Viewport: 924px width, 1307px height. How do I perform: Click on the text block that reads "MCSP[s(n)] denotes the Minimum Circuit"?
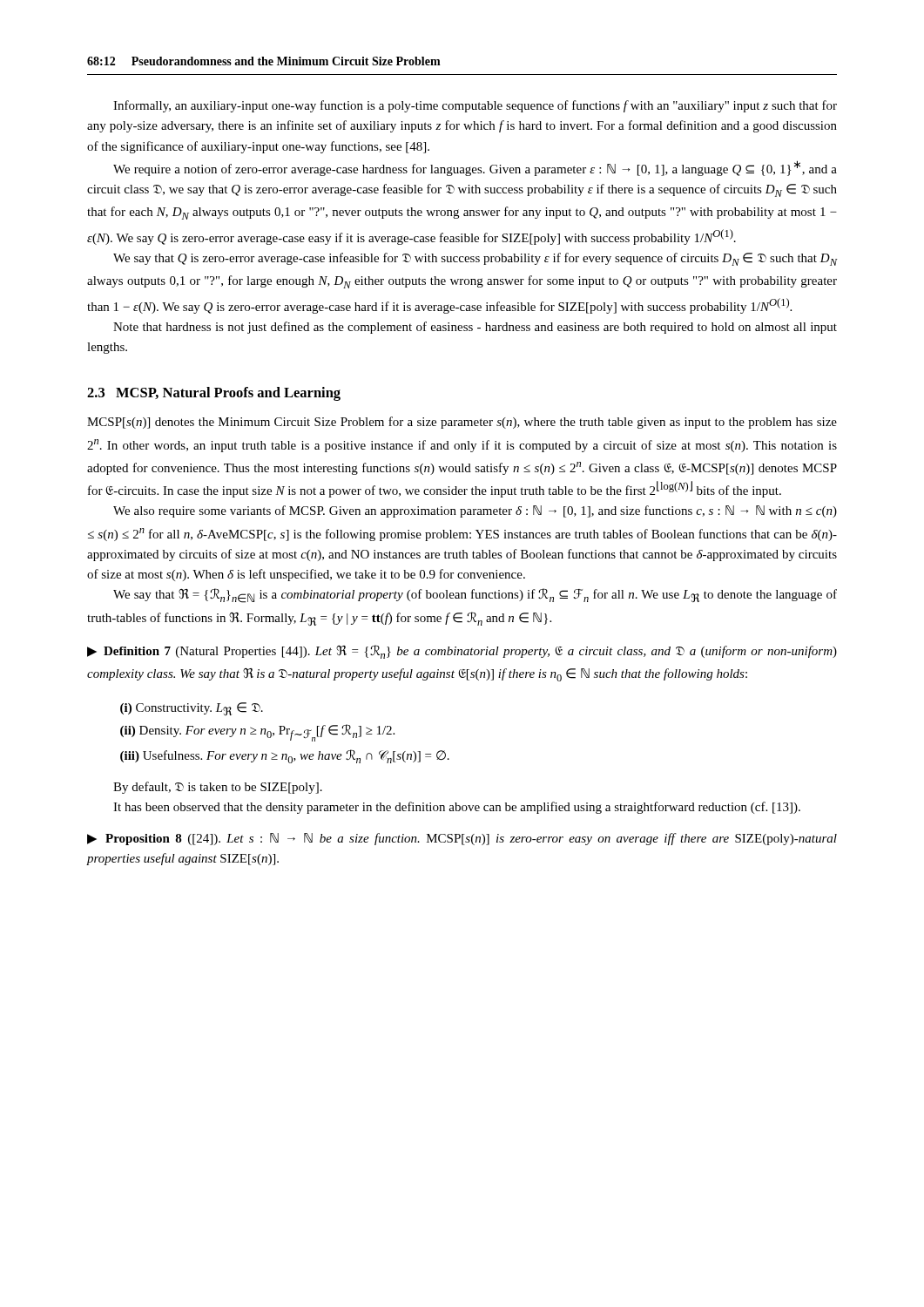click(462, 456)
